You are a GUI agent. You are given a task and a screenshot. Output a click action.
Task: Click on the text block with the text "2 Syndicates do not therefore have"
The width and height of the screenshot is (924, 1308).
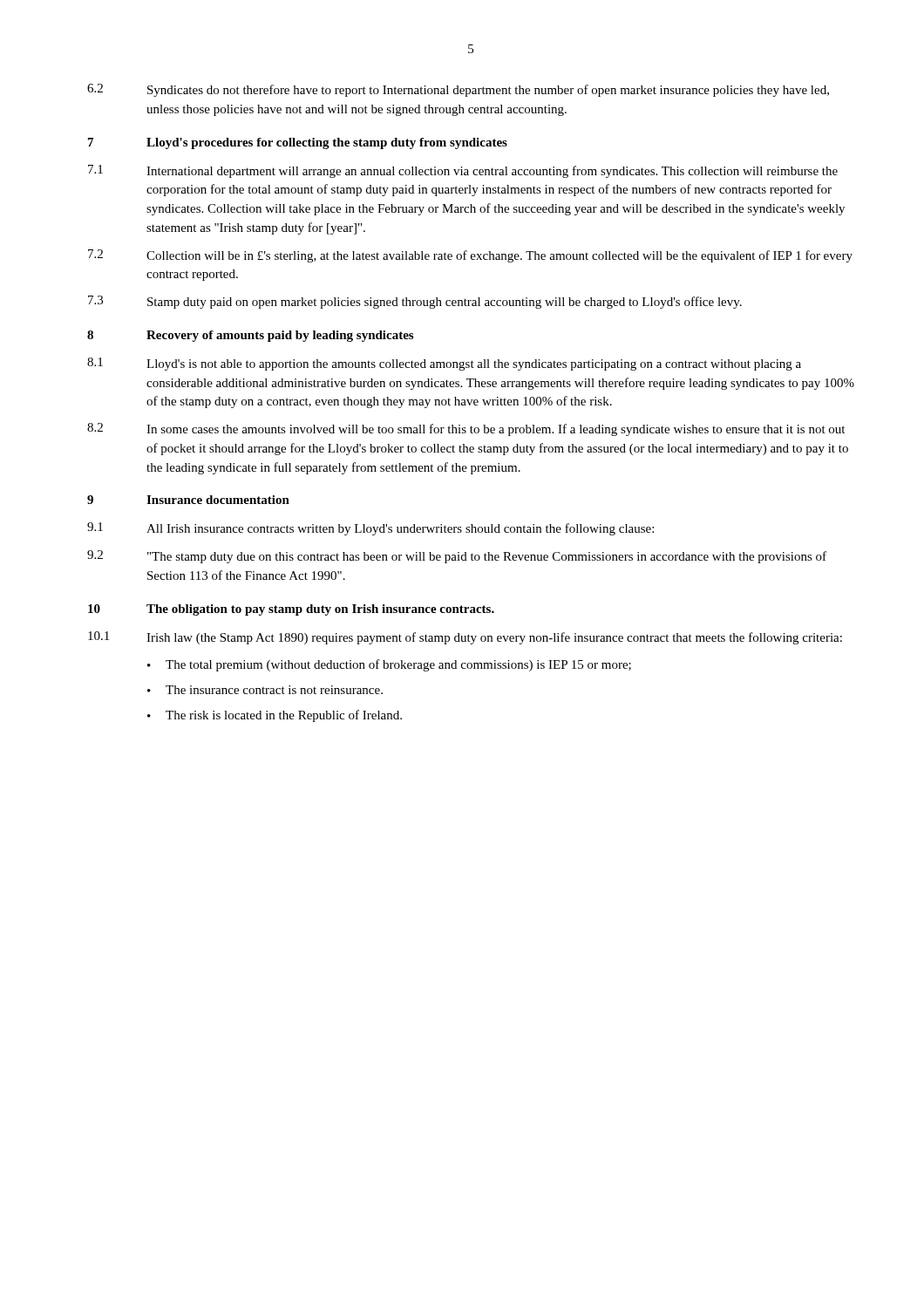(471, 100)
